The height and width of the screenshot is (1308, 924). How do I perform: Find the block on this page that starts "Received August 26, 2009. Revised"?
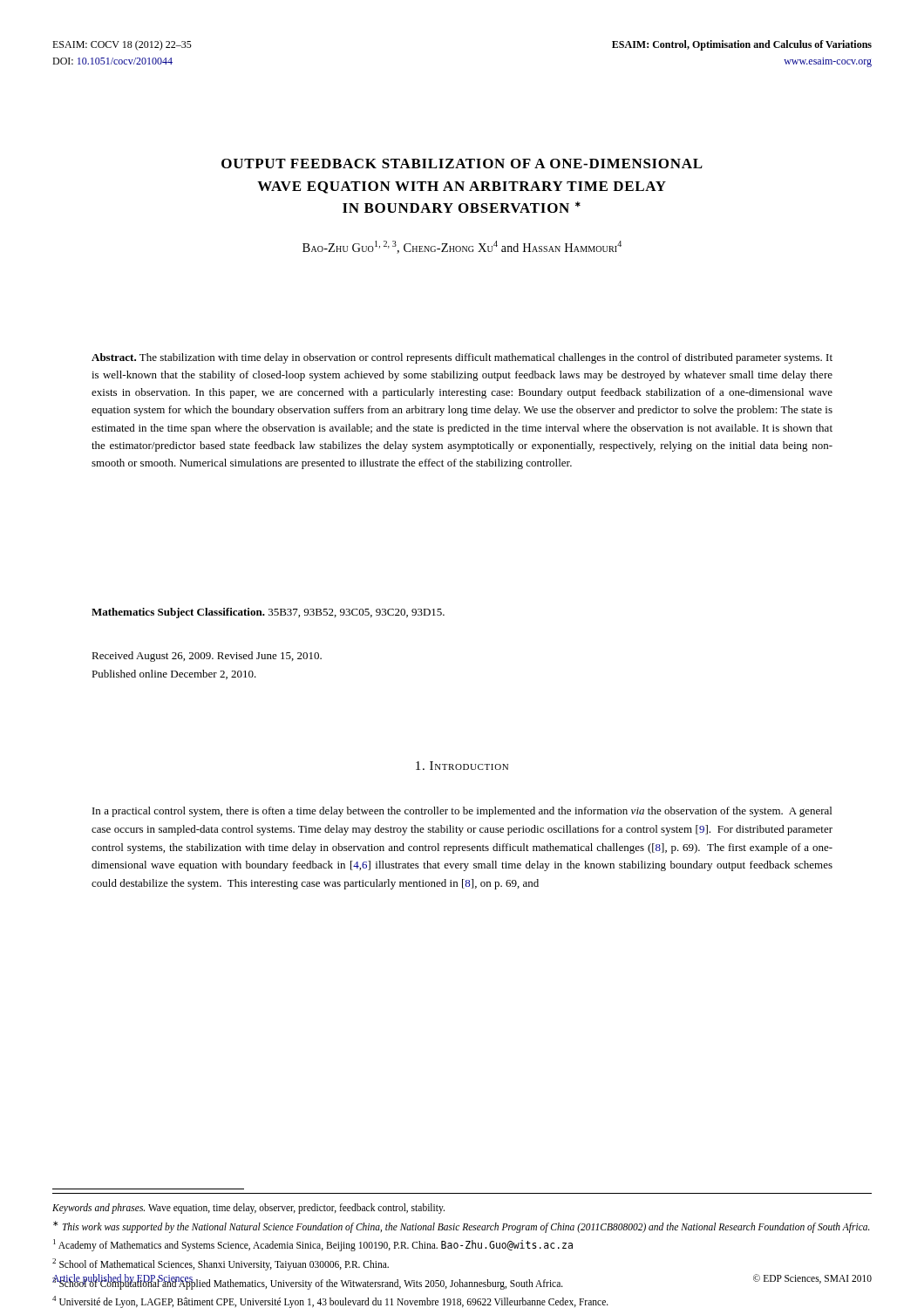tap(207, 664)
